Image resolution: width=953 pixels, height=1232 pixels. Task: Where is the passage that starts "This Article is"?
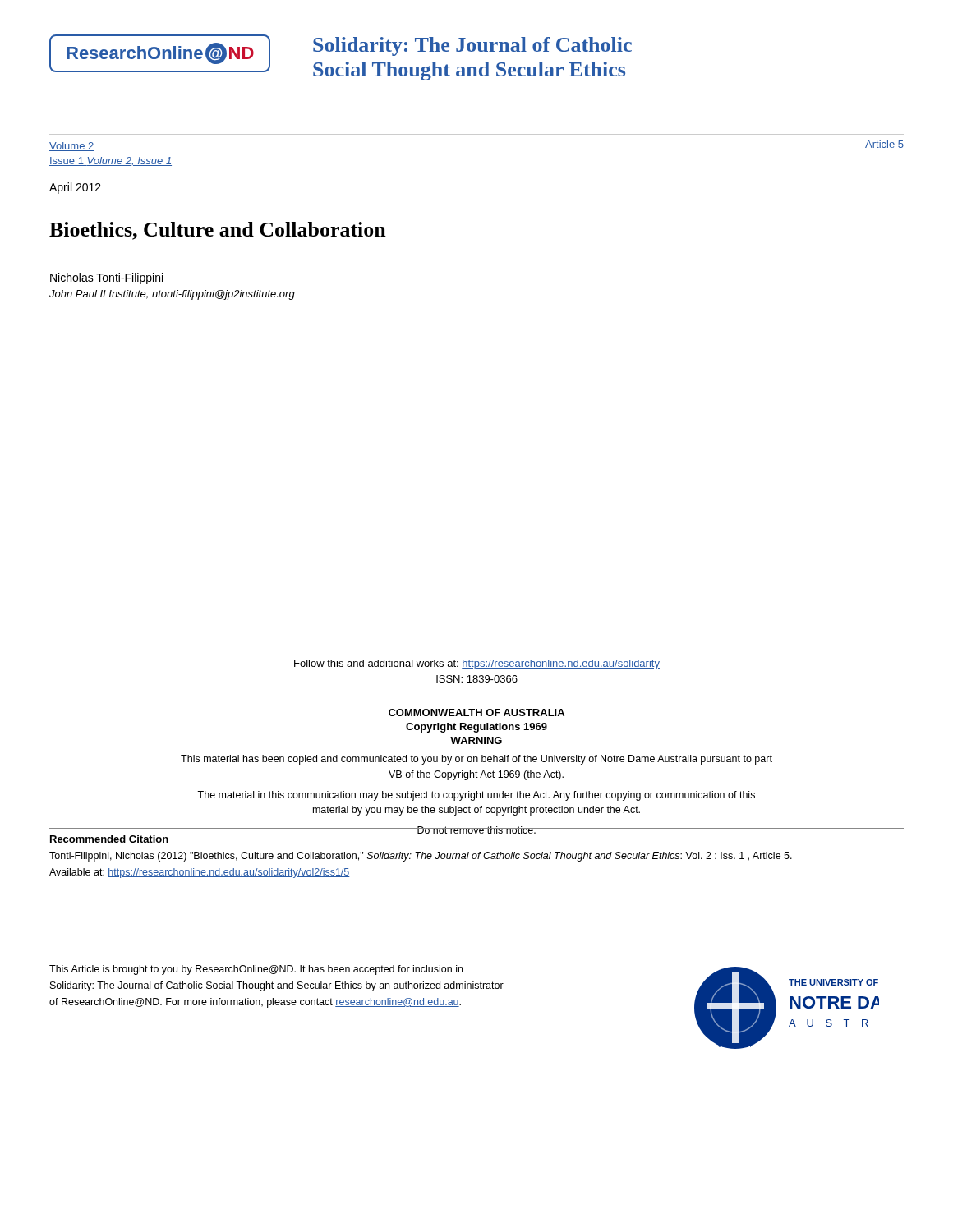[276, 986]
